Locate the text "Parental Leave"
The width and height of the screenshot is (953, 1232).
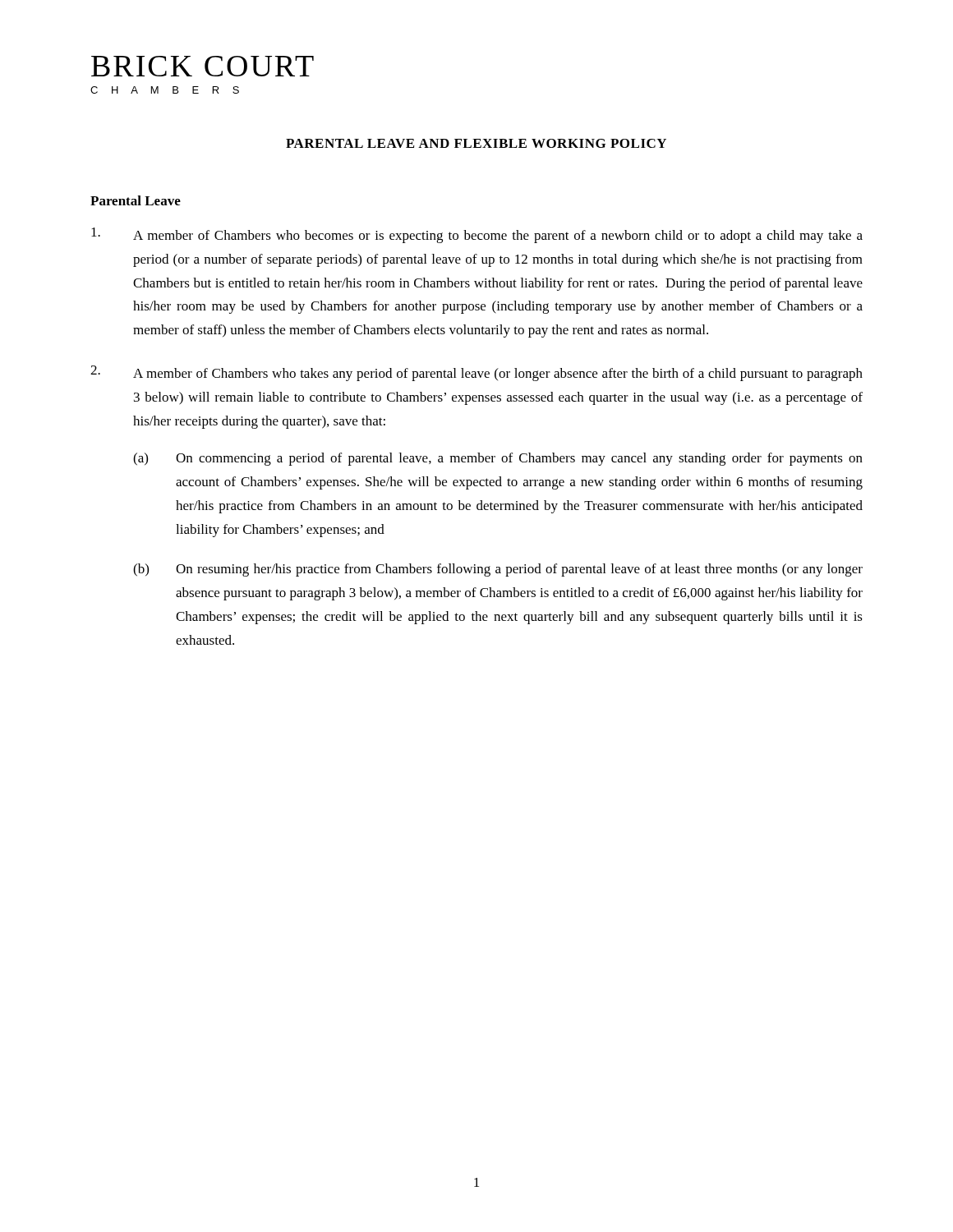(135, 201)
